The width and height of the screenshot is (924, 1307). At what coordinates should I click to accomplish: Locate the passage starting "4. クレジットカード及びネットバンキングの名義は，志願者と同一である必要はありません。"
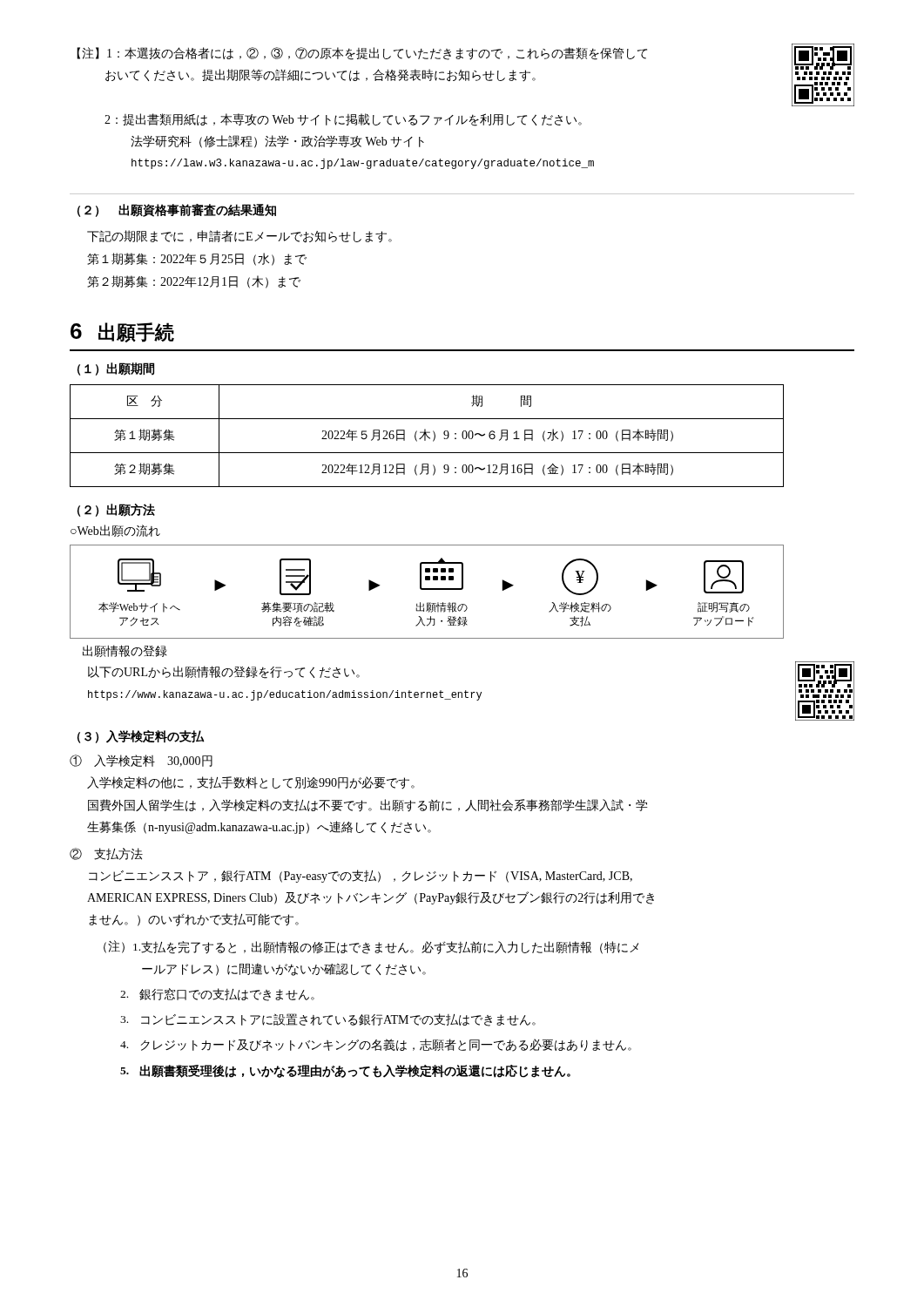[368, 1046]
